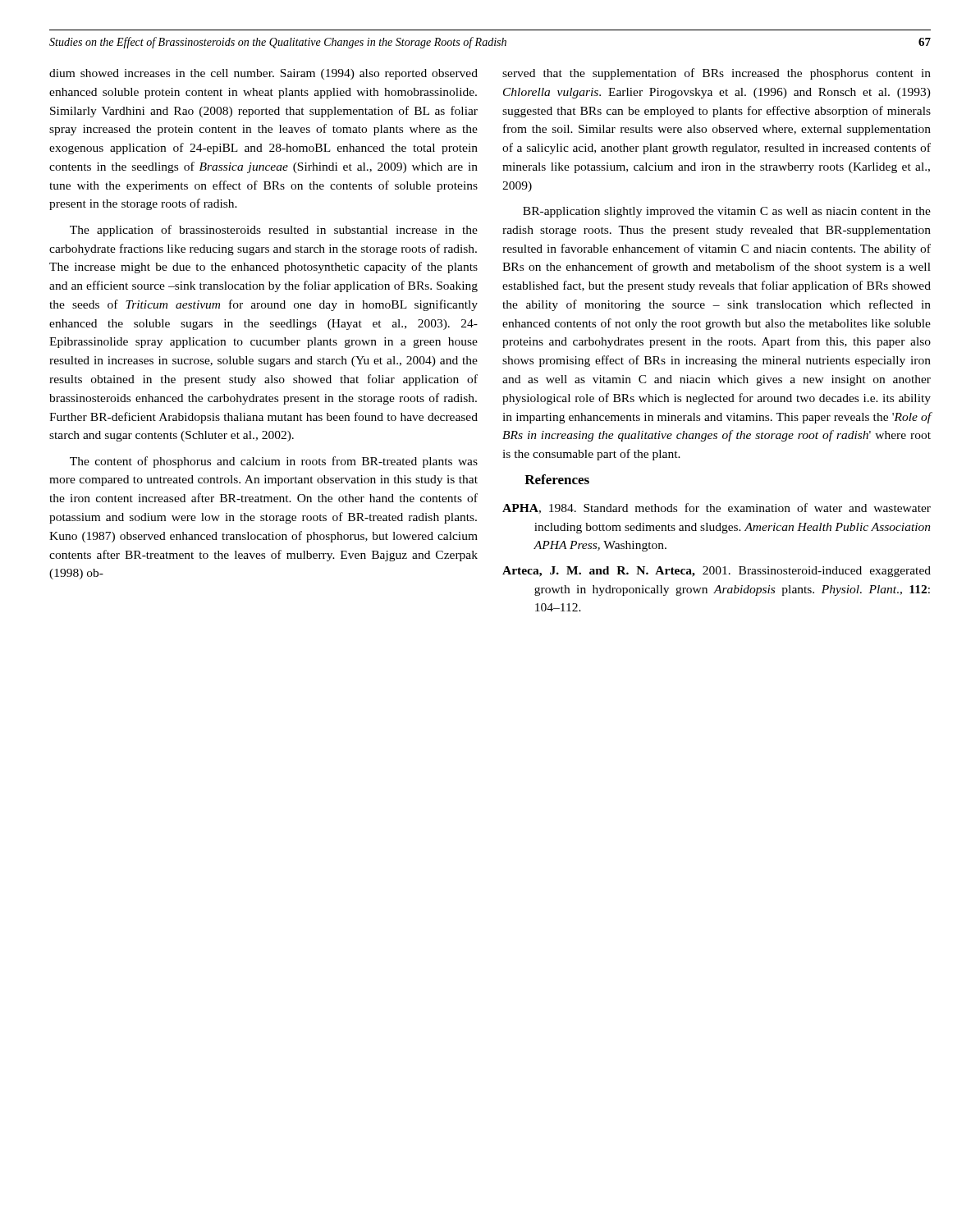Point to the block beginning "served that the supplementation of BRs"
Screen dimensions: 1231x980
pos(717,129)
